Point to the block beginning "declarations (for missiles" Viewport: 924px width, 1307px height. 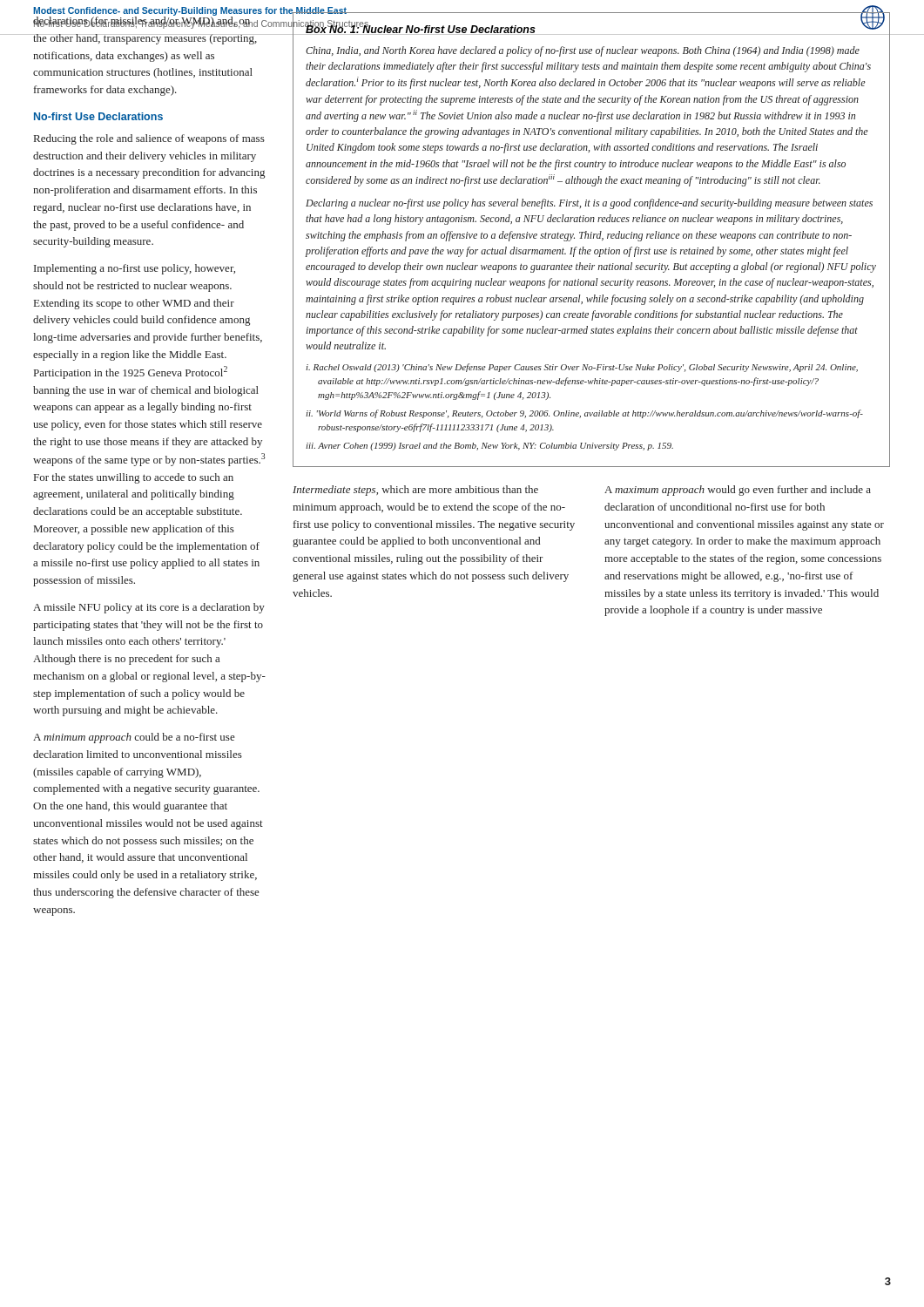point(150,55)
